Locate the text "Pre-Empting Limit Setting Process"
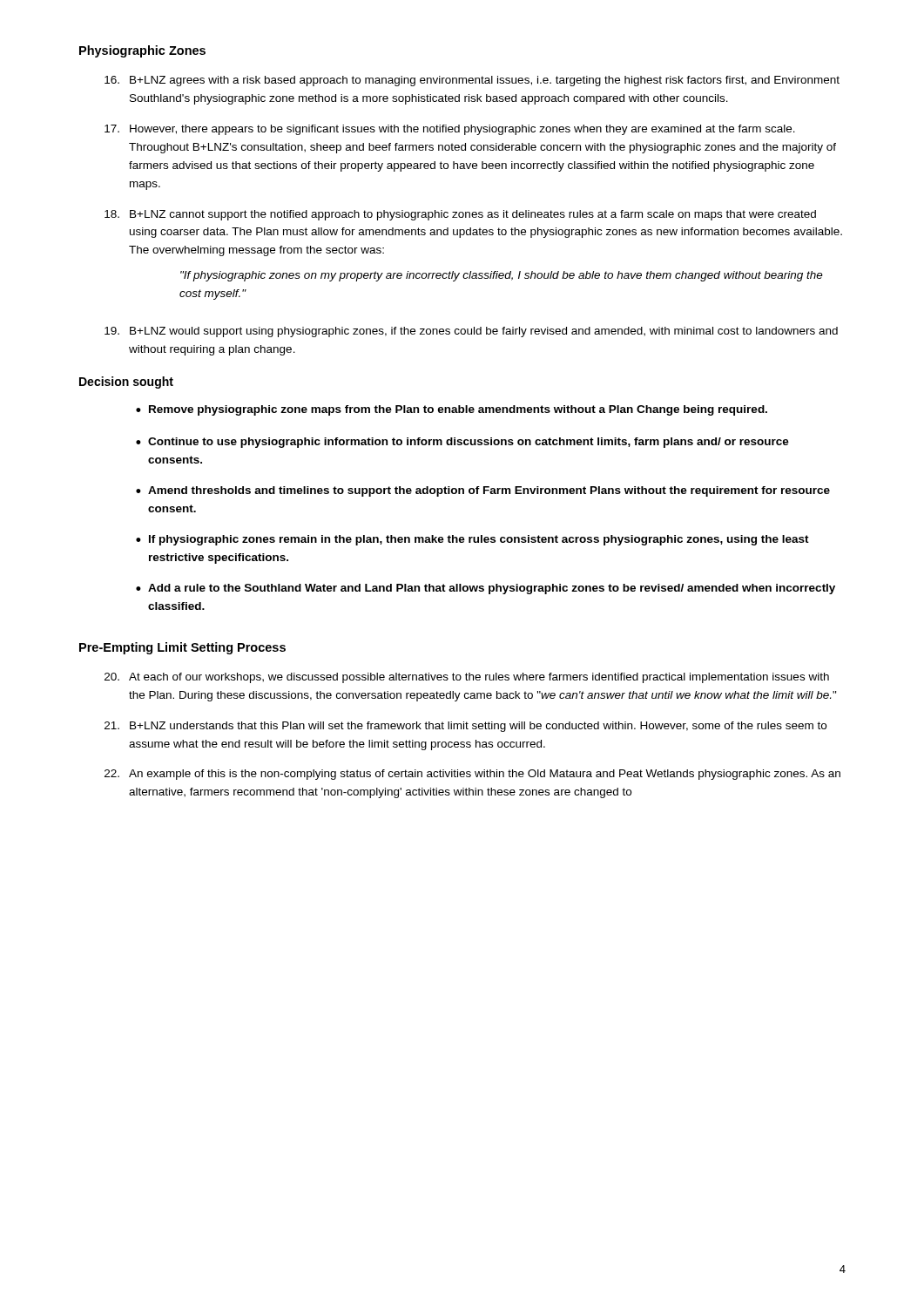The width and height of the screenshot is (924, 1307). 182,647
